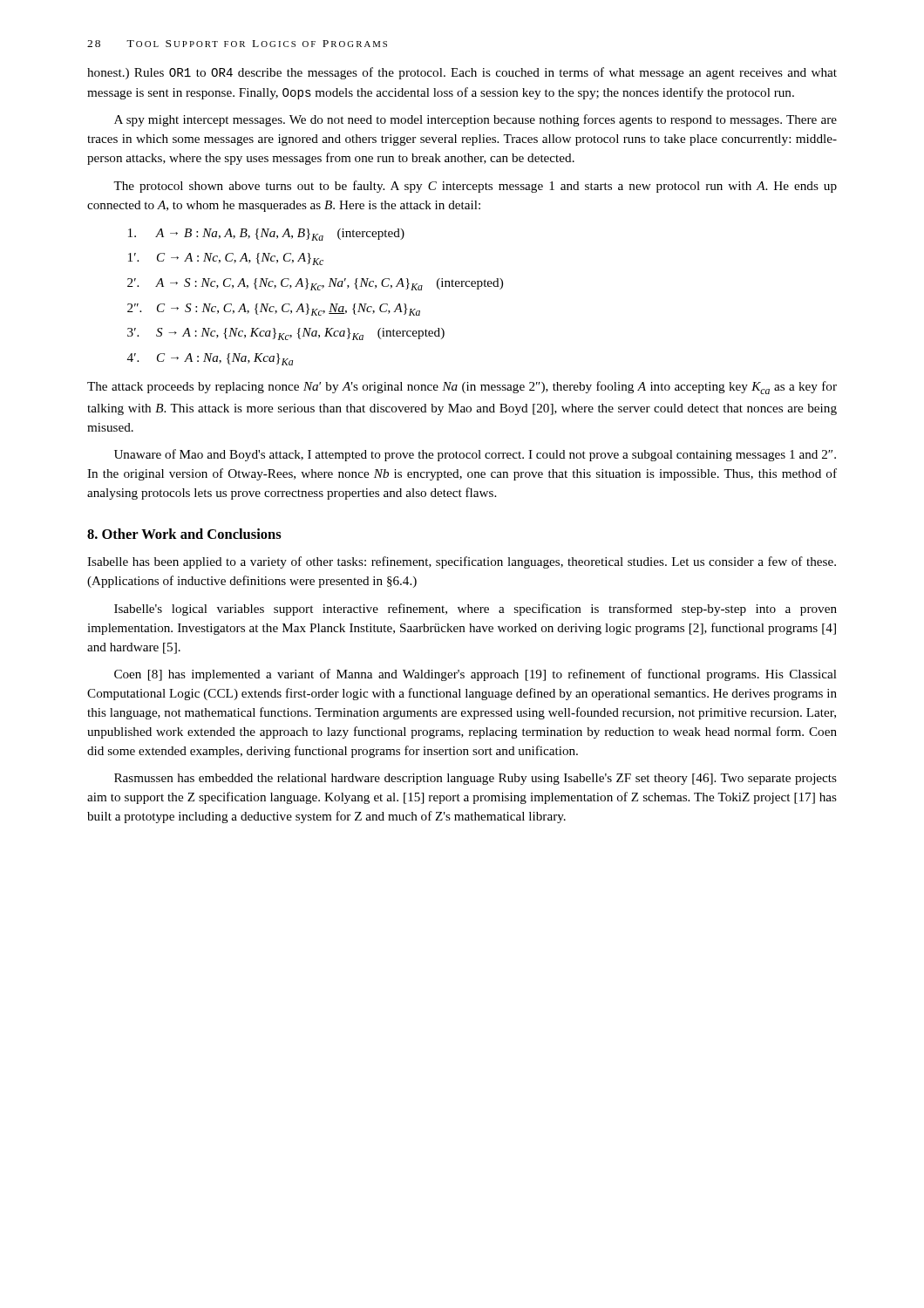Screen dimensions: 1308x924
Task: Locate the block of text that opens with "The attack proceeds by"
Action: click(x=462, y=407)
